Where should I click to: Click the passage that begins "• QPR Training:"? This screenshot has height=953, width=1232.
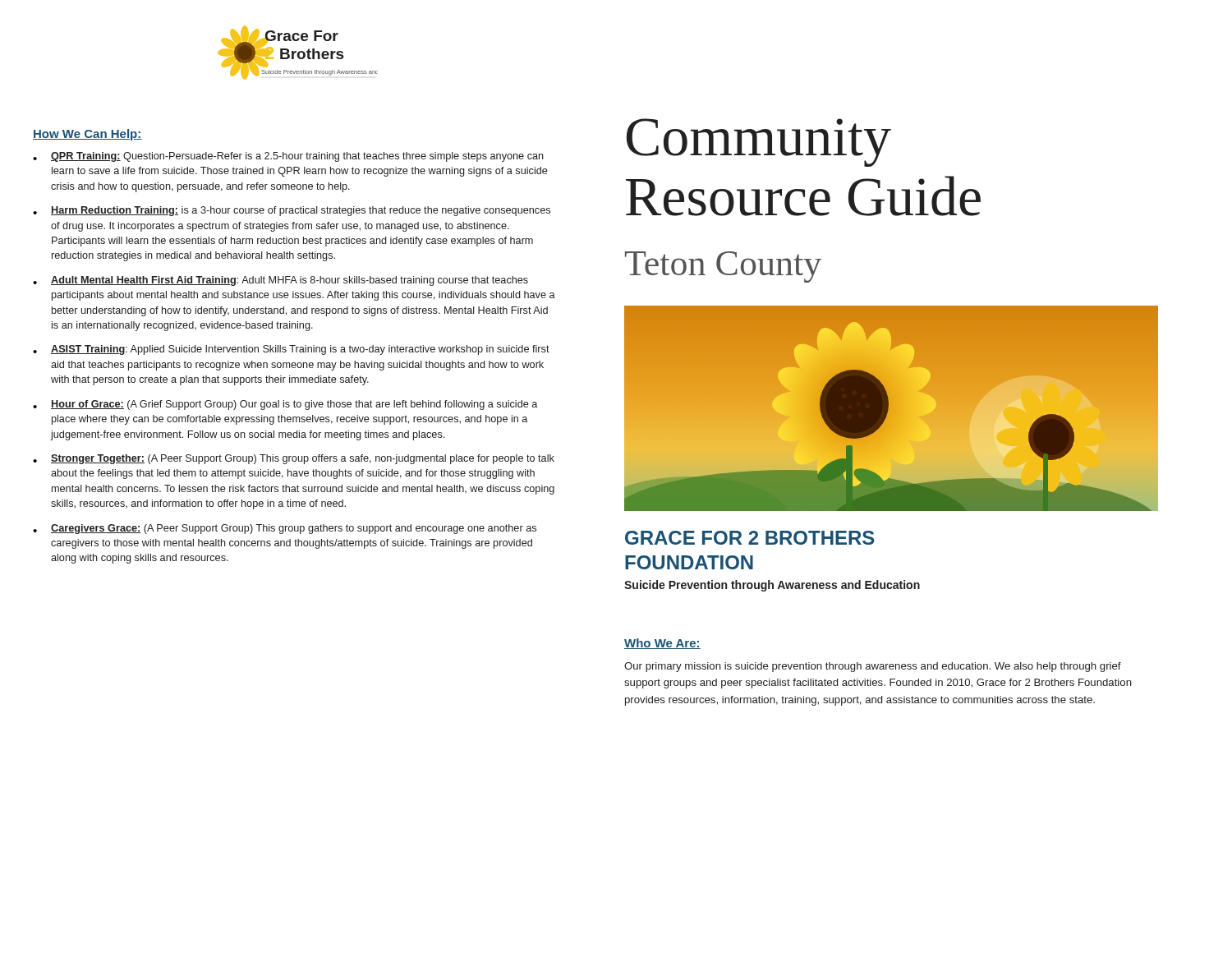tap(296, 171)
